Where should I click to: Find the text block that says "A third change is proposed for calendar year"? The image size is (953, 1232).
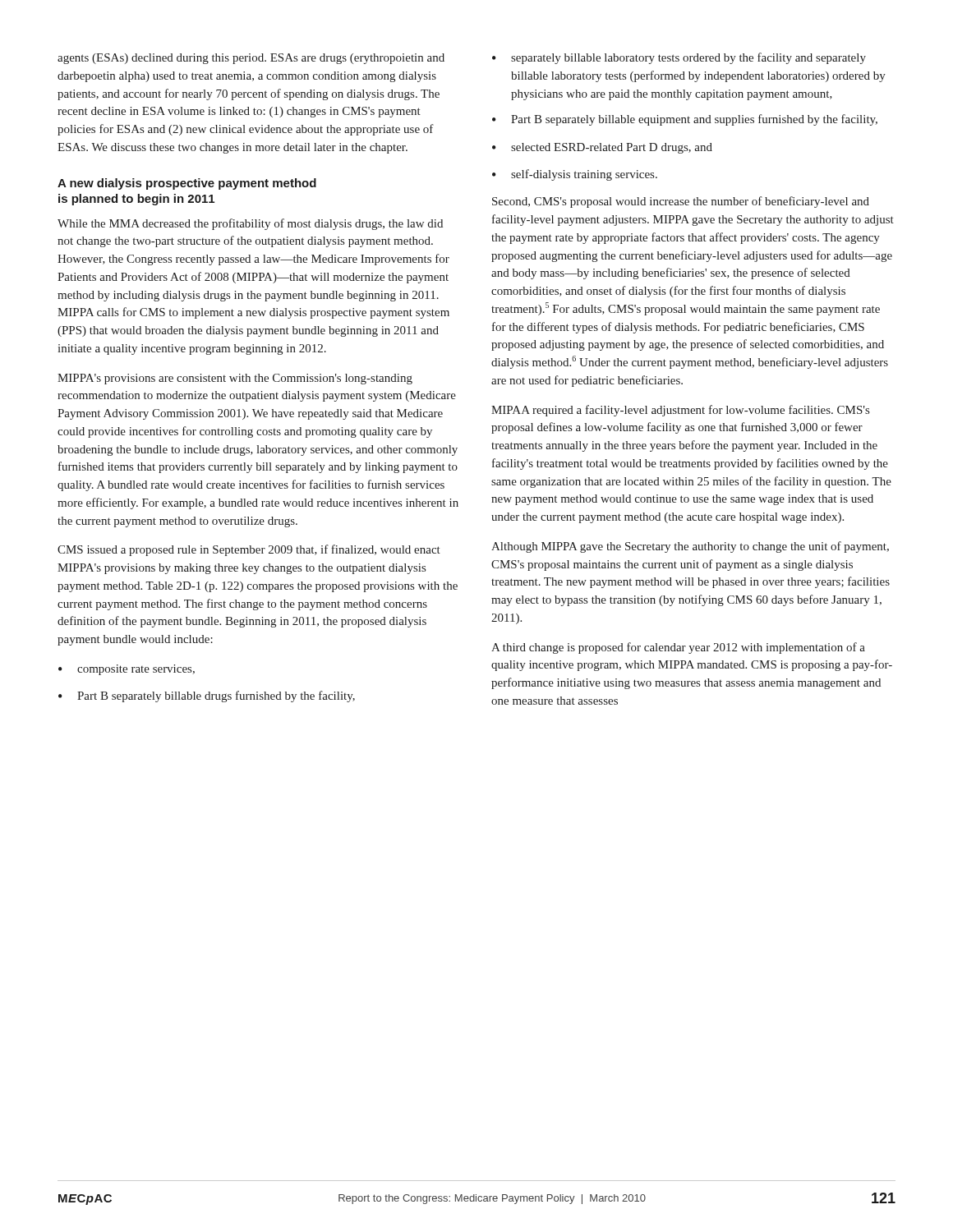tap(692, 674)
